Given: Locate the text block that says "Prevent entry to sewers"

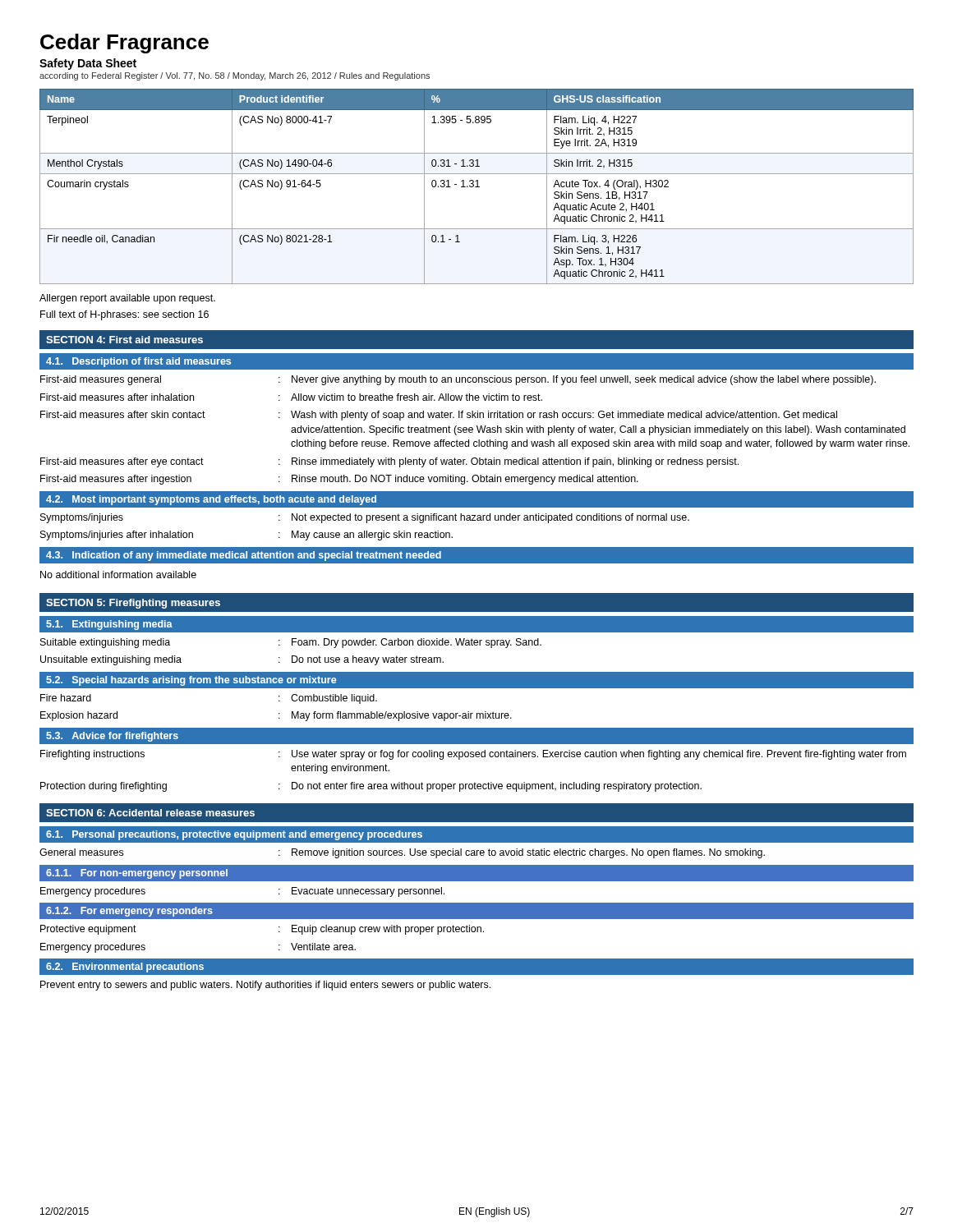Looking at the screenshot, I should (x=265, y=985).
